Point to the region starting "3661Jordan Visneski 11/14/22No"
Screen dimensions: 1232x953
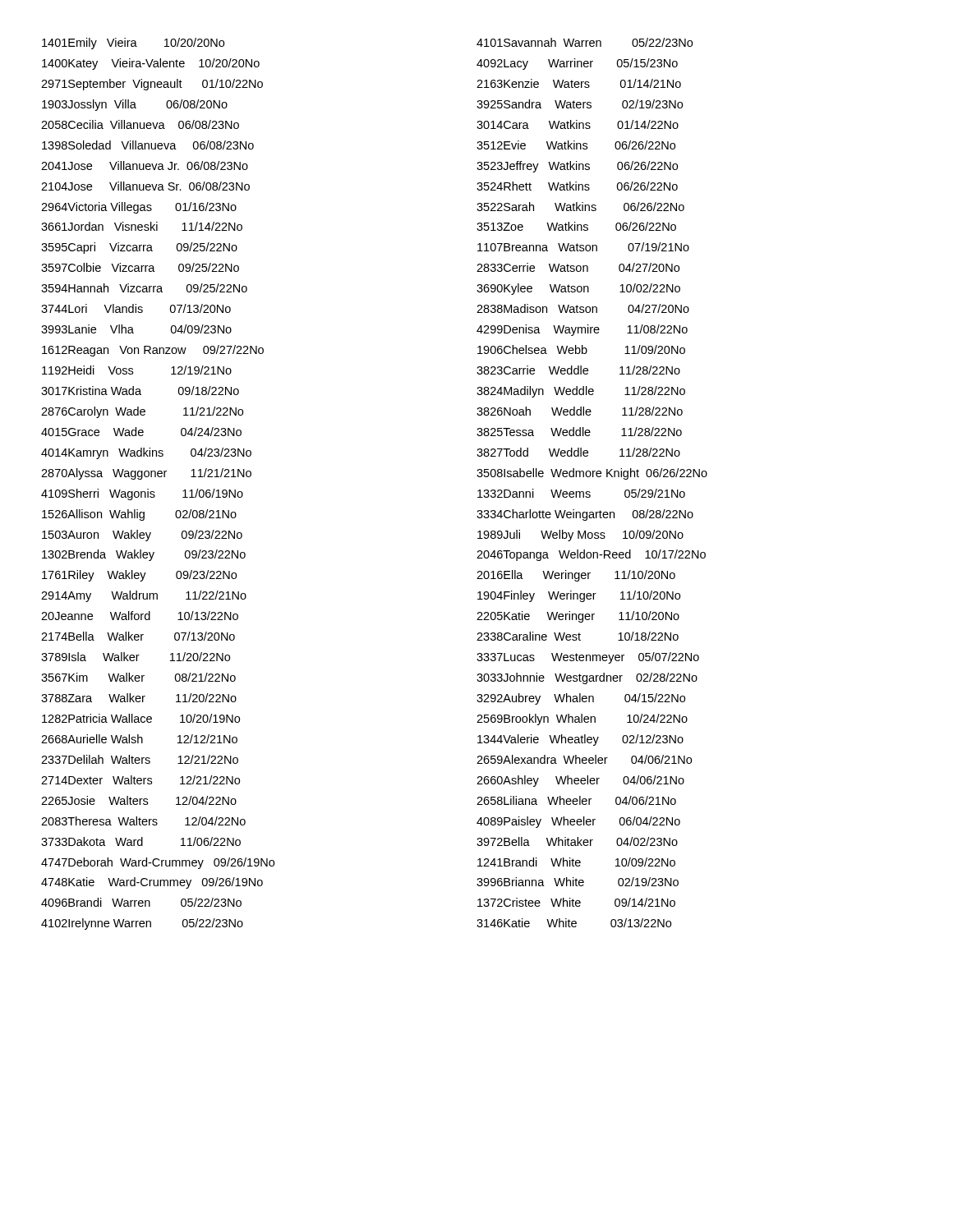(x=142, y=227)
